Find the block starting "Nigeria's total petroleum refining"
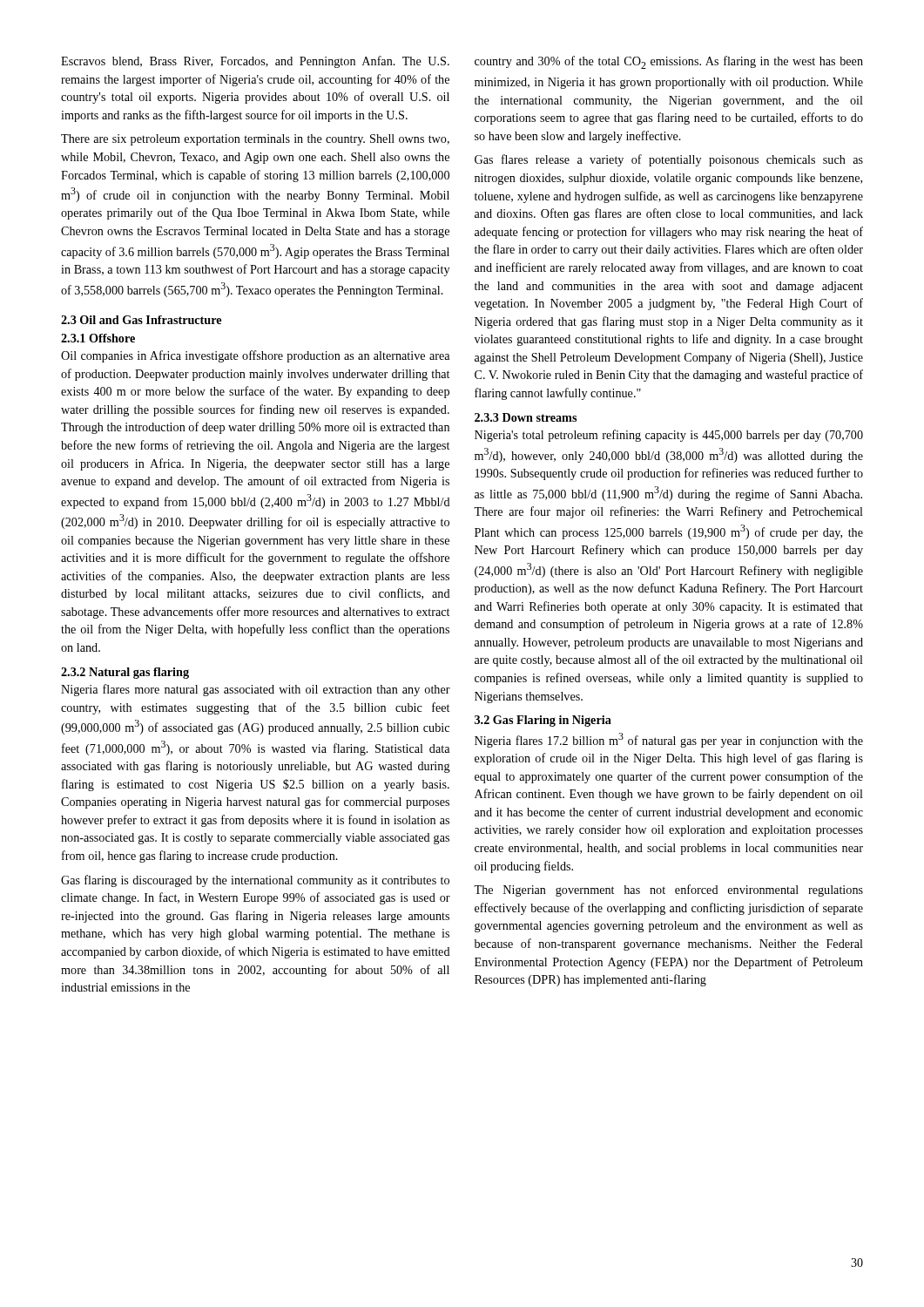924x1307 pixels. pos(669,566)
